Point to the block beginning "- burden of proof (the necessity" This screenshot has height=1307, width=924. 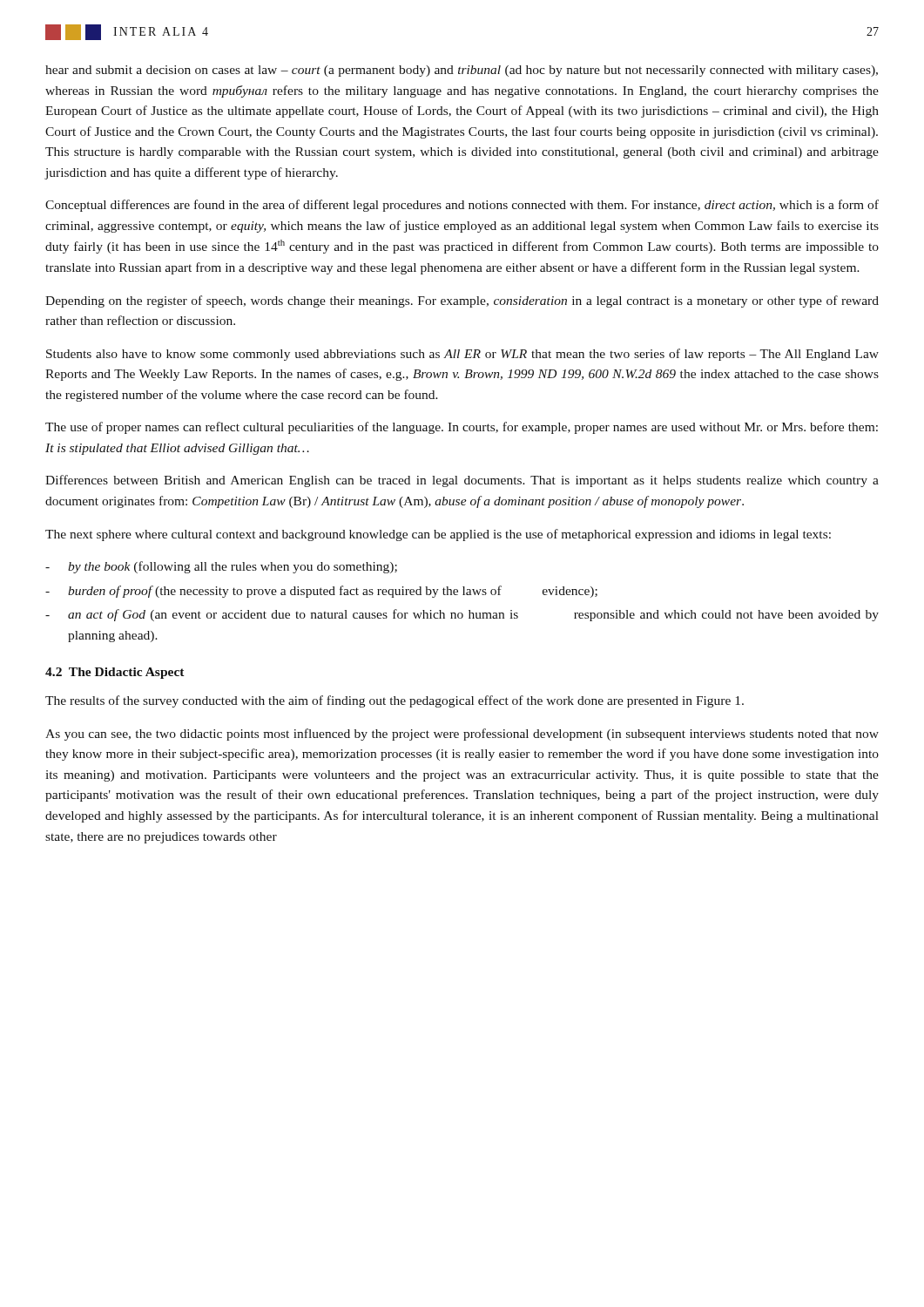pyautogui.click(x=462, y=590)
